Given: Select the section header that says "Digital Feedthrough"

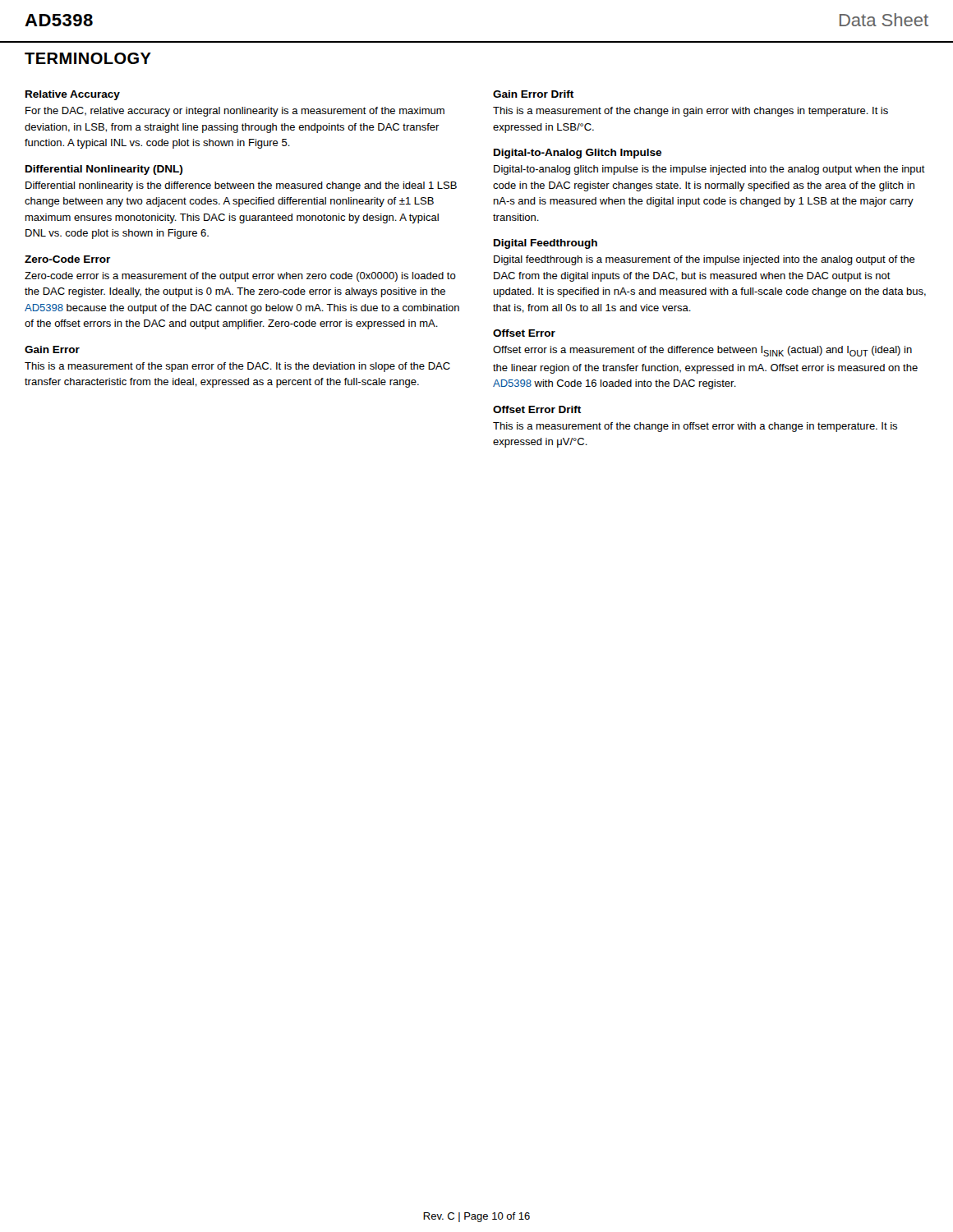Looking at the screenshot, I should coord(545,243).
